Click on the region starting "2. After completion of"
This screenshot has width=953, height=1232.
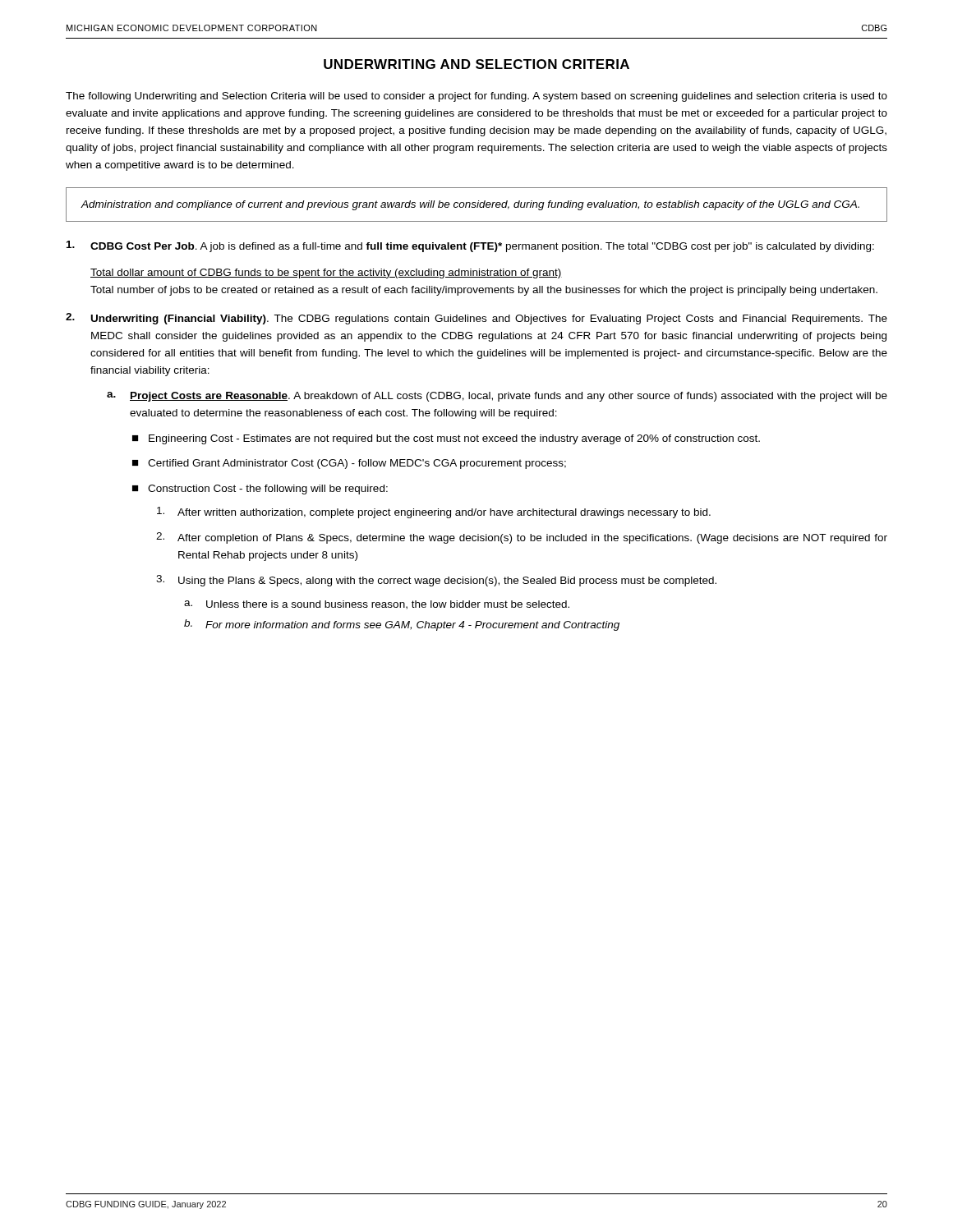tap(522, 547)
